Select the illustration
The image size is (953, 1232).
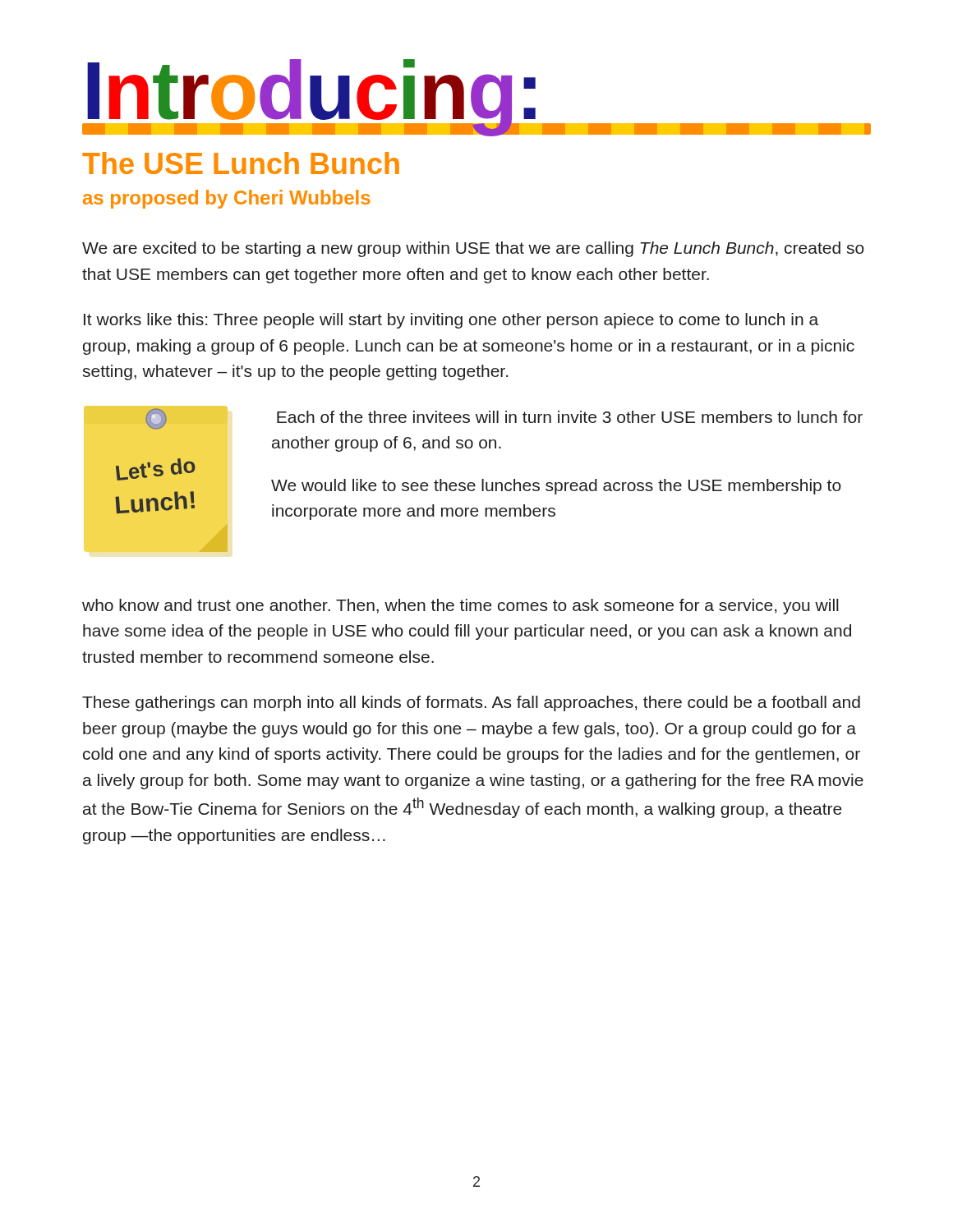(x=164, y=486)
